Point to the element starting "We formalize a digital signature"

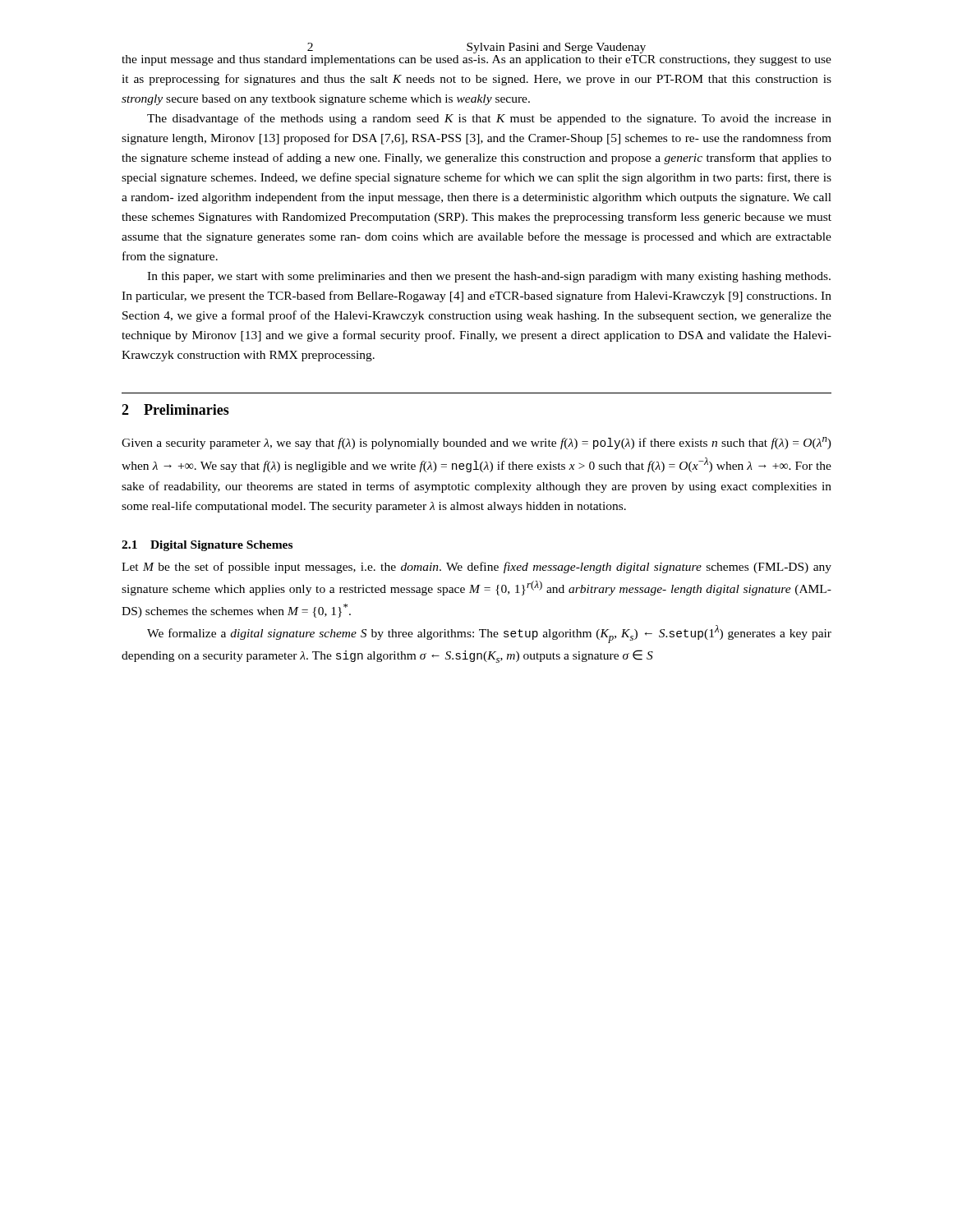pyautogui.click(x=476, y=644)
